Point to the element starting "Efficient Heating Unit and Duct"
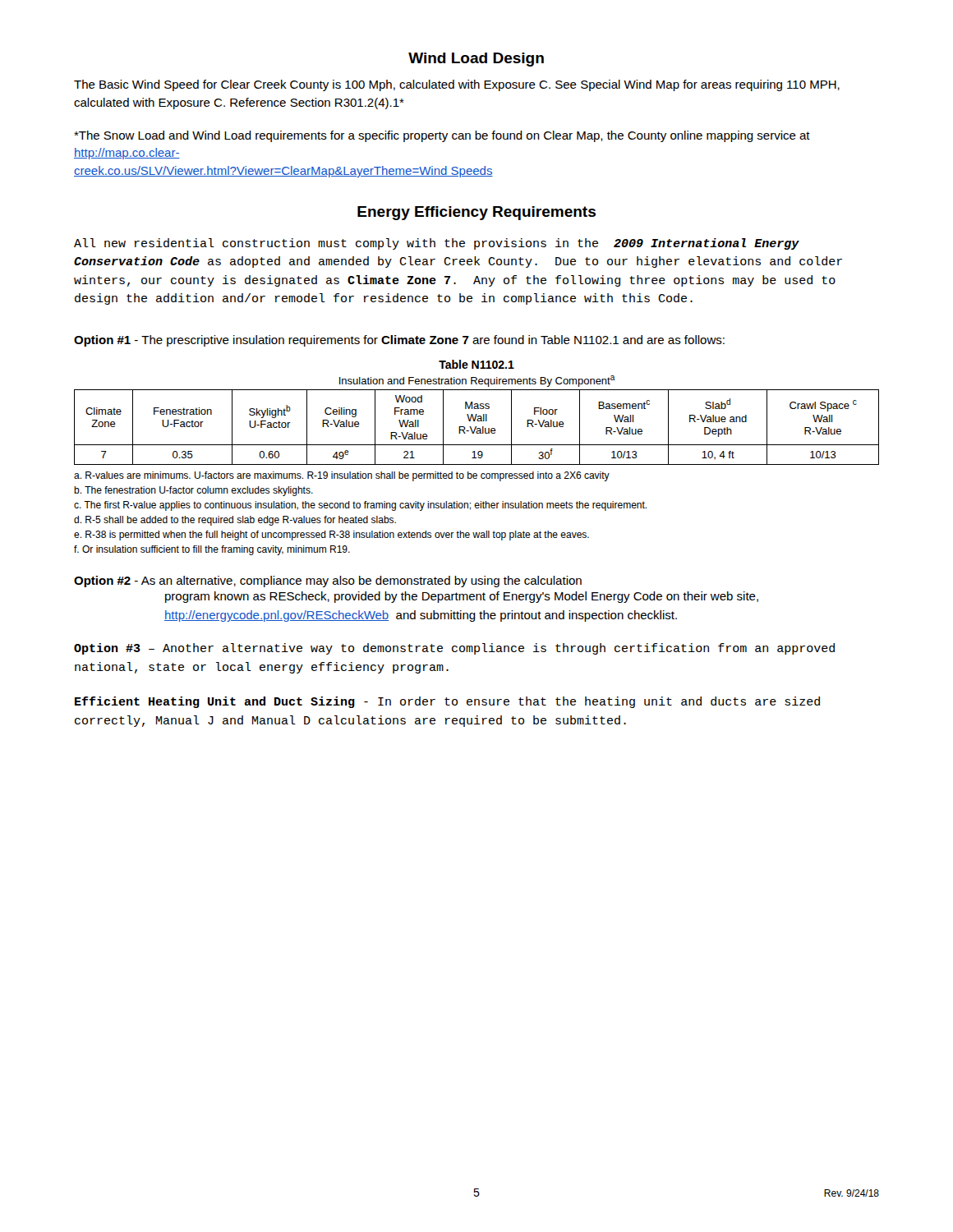The height and width of the screenshot is (1232, 953). 447,712
